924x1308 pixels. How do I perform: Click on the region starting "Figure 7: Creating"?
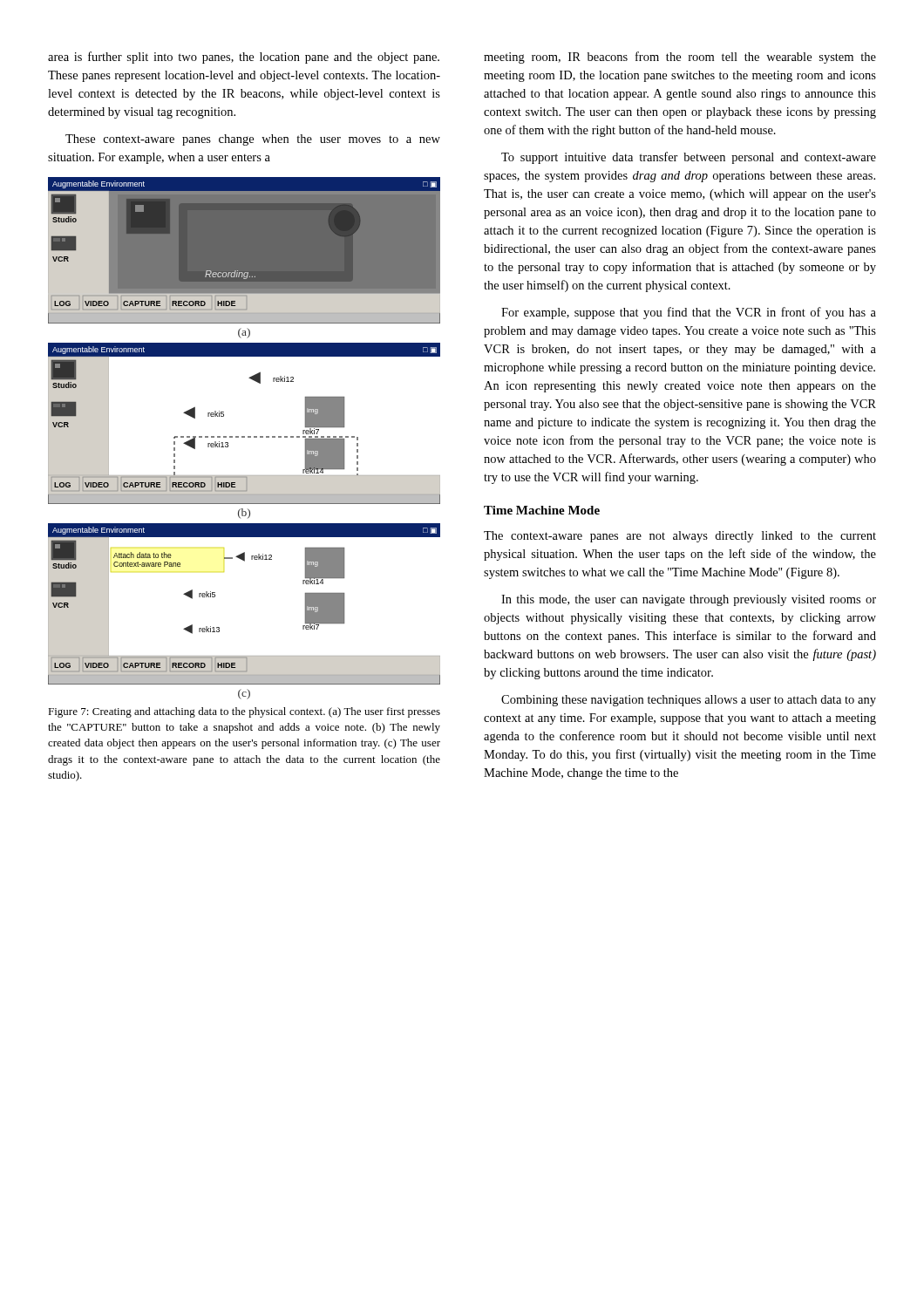pos(244,743)
